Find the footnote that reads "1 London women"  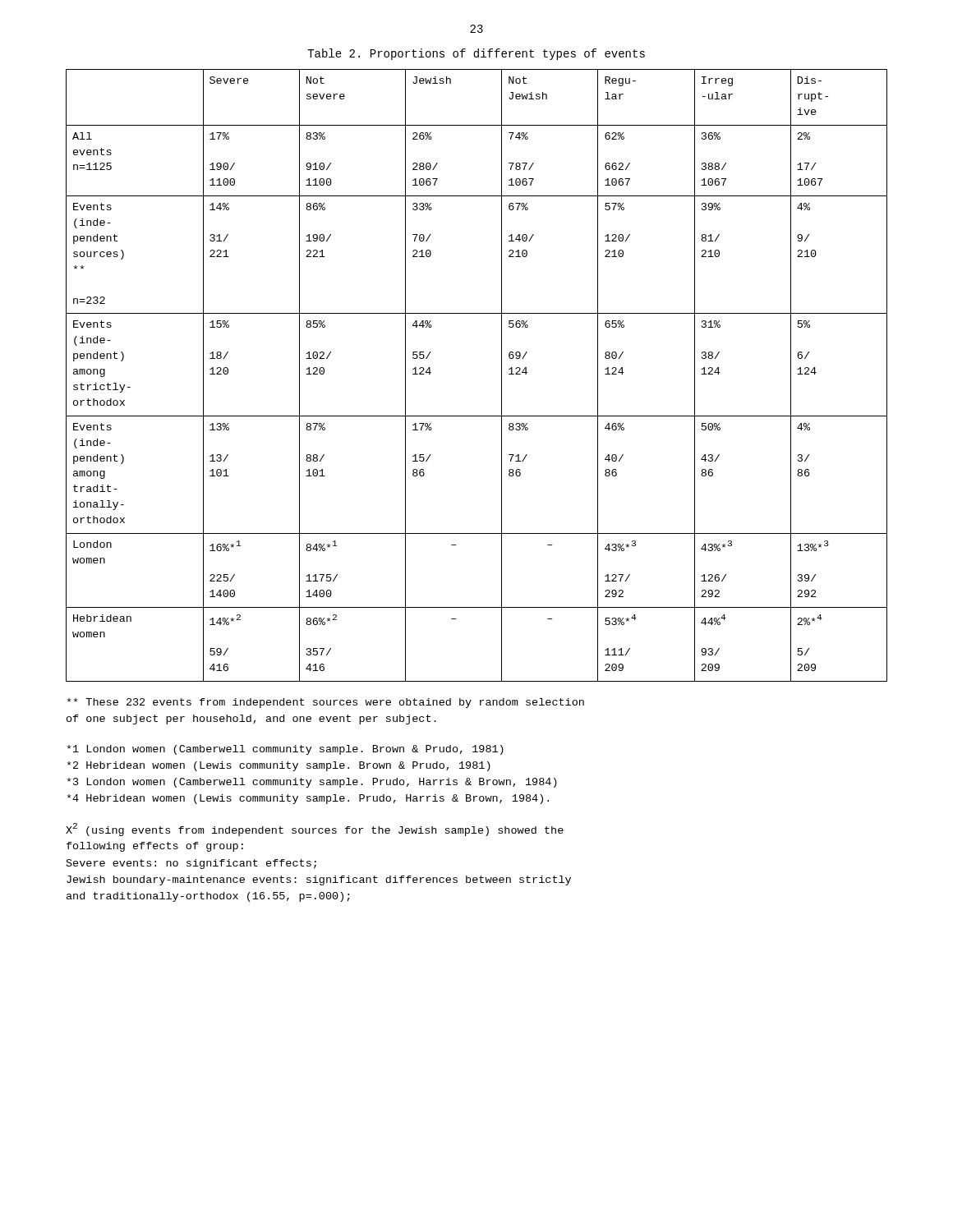[x=312, y=774]
